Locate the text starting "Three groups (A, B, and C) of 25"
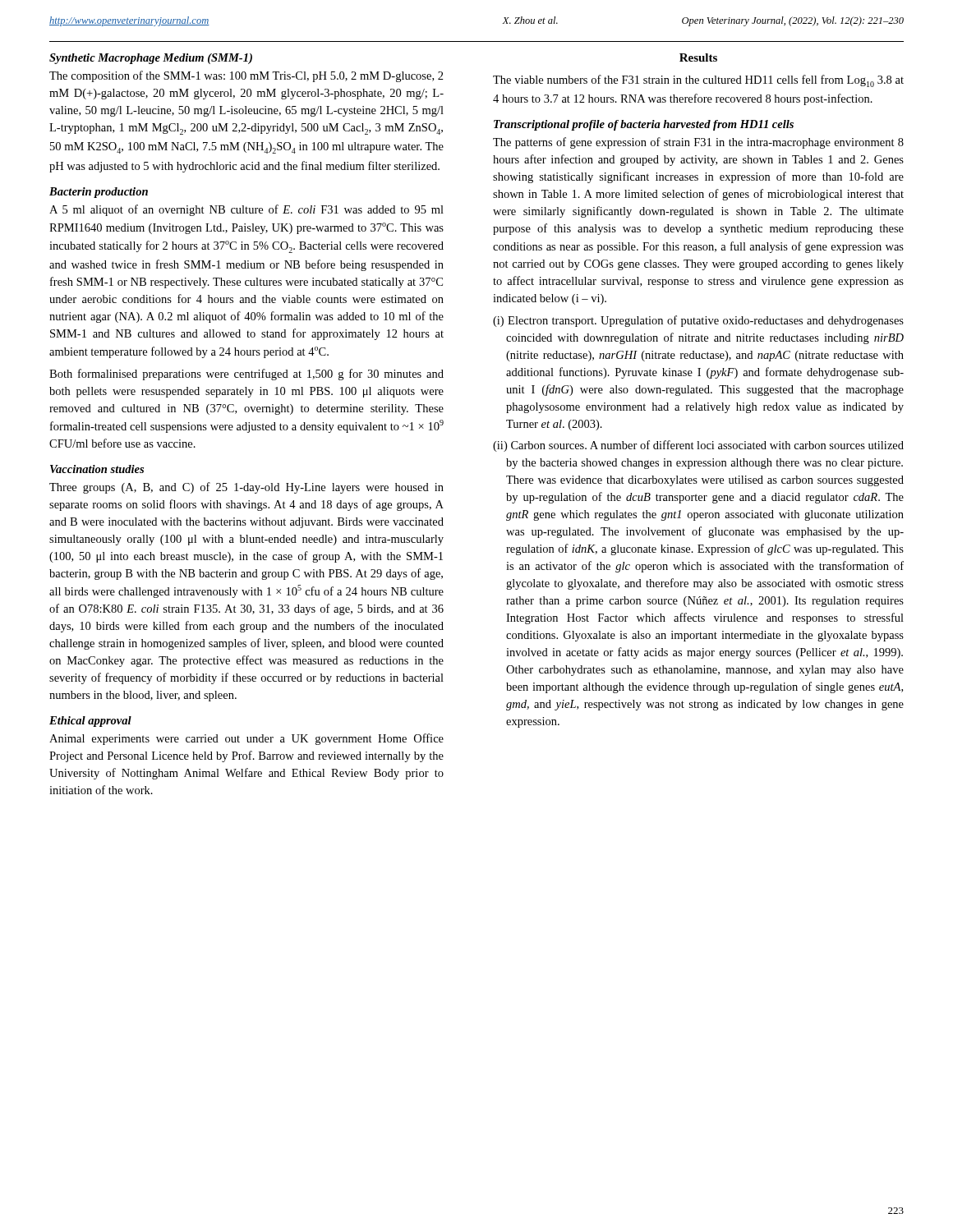Viewport: 953px width, 1232px height. tap(246, 591)
